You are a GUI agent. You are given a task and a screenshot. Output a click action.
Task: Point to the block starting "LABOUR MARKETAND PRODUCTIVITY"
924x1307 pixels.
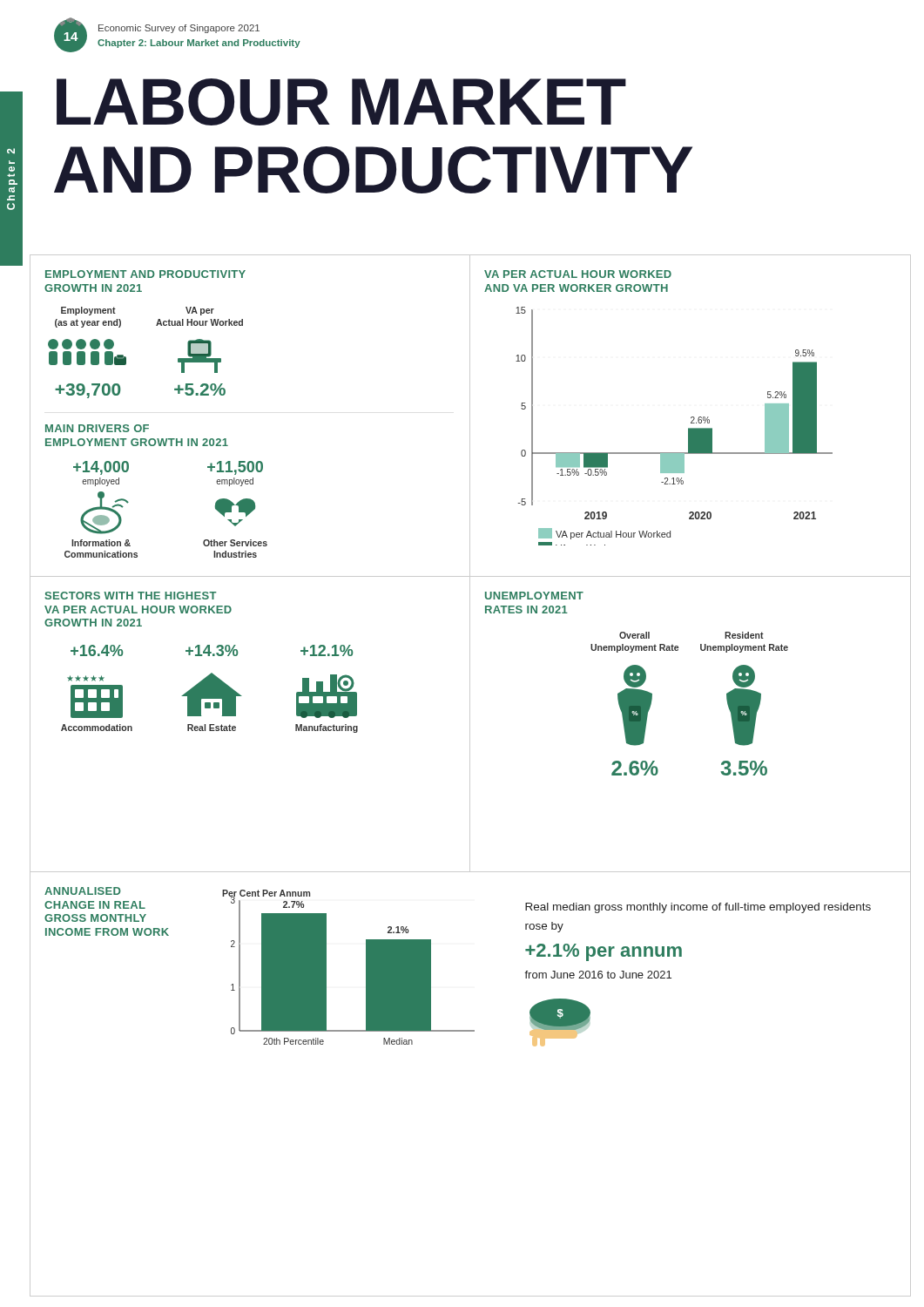tap(476, 136)
